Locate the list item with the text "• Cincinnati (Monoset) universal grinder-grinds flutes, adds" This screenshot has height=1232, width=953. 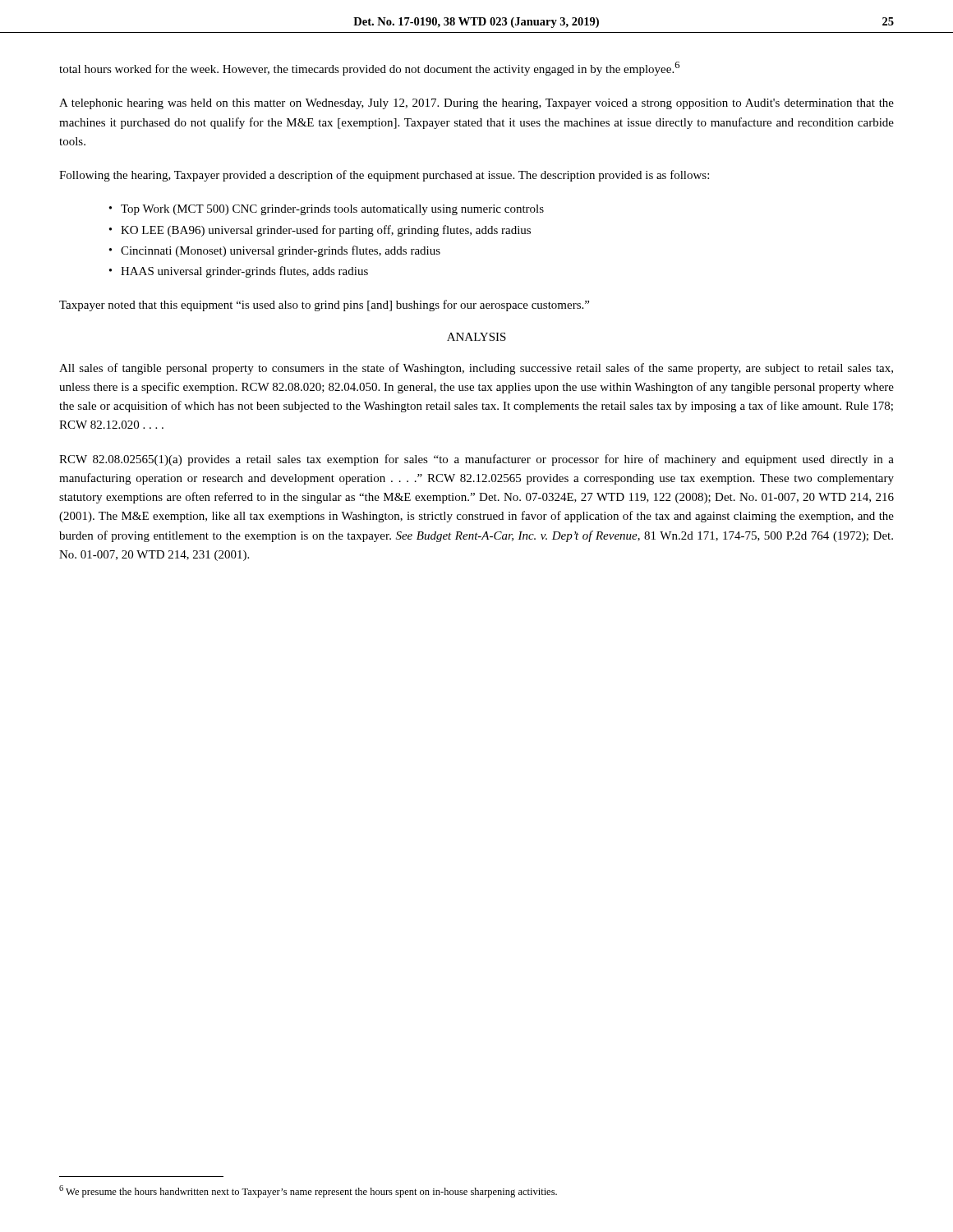tap(275, 251)
